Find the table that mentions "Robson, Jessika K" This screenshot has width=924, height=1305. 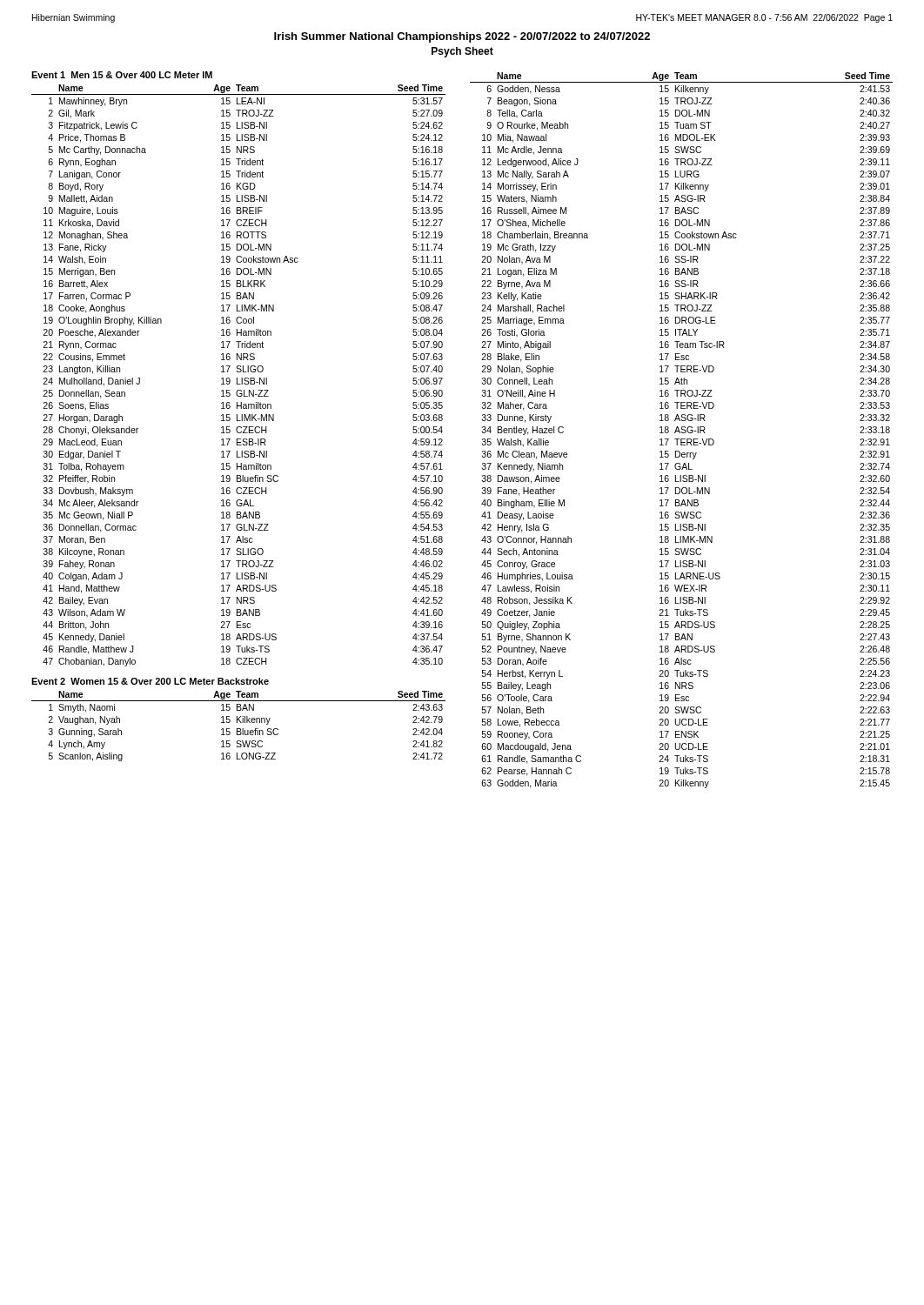[x=681, y=429]
